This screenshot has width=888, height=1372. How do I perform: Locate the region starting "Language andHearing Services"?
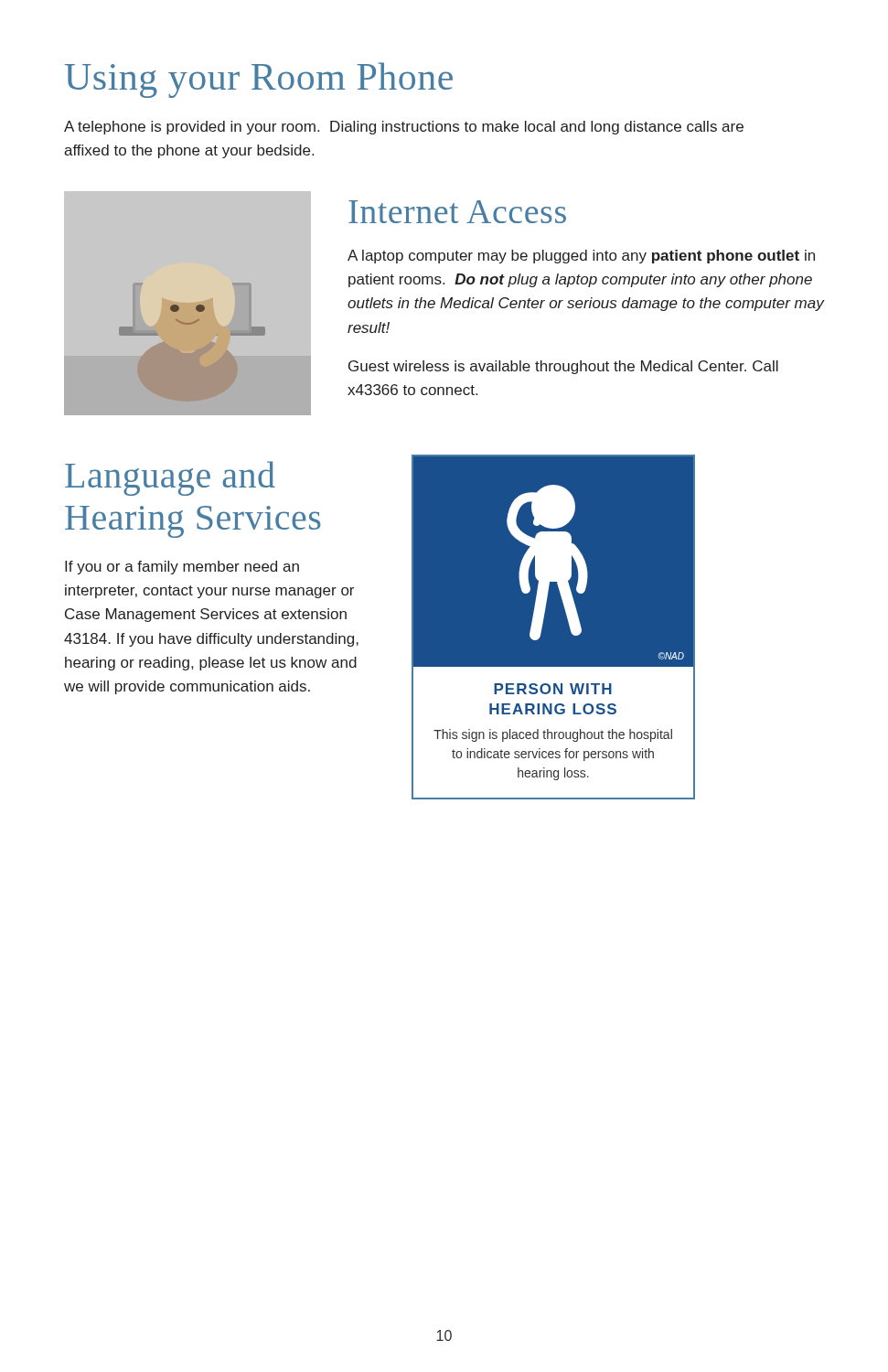tap(193, 496)
